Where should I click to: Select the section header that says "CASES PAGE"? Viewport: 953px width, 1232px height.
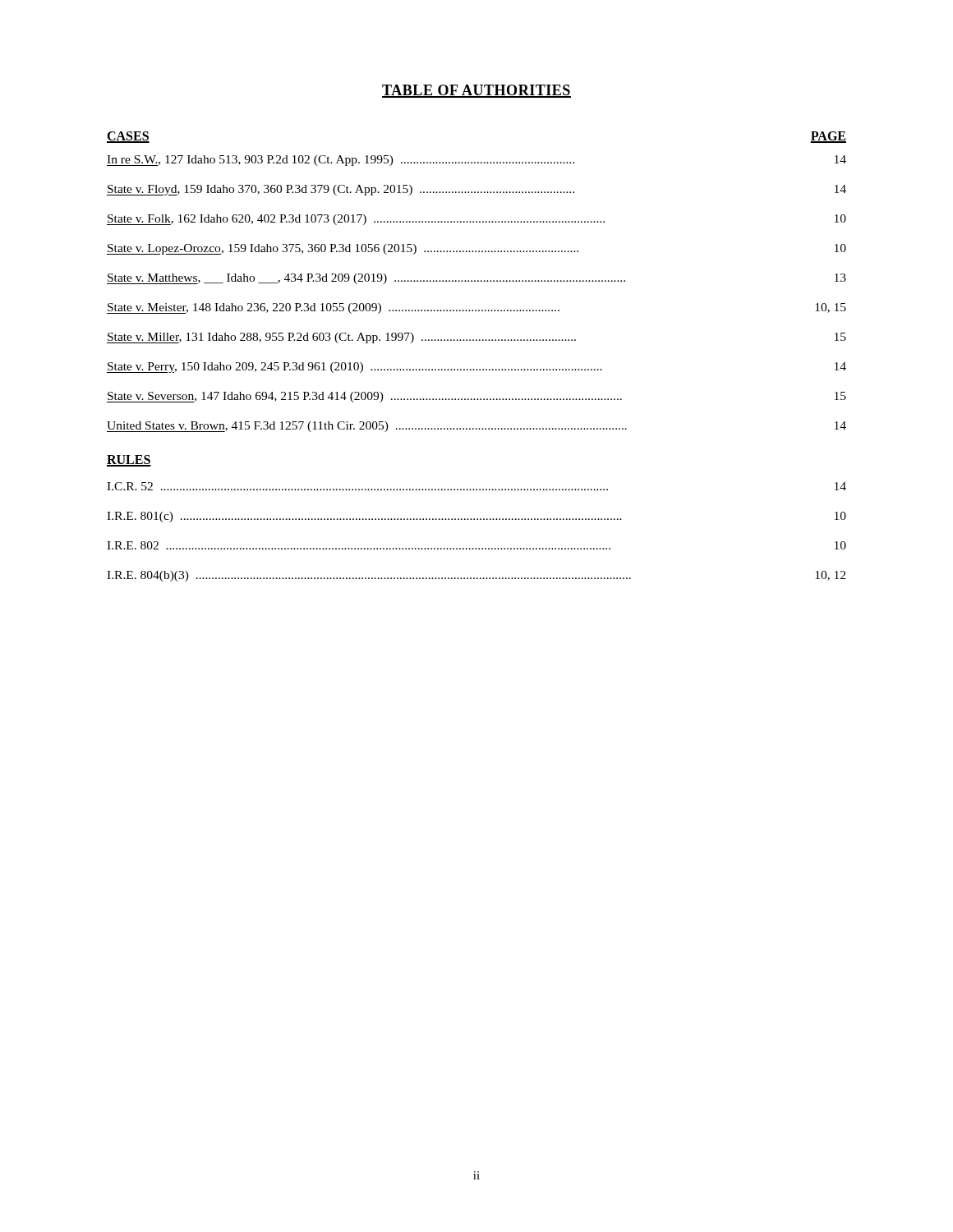(128, 136)
